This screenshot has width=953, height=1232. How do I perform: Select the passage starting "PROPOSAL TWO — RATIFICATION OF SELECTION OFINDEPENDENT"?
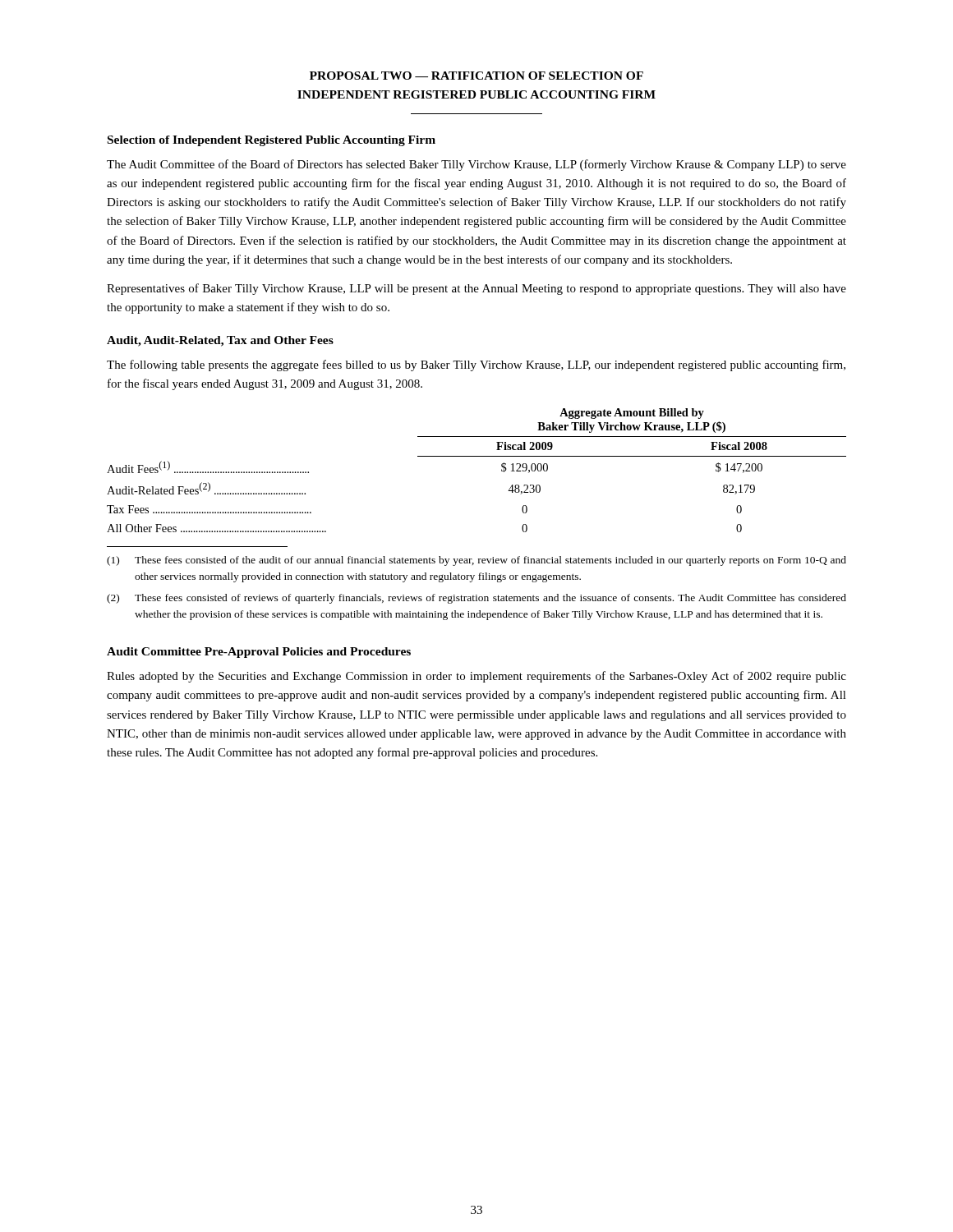pos(476,85)
